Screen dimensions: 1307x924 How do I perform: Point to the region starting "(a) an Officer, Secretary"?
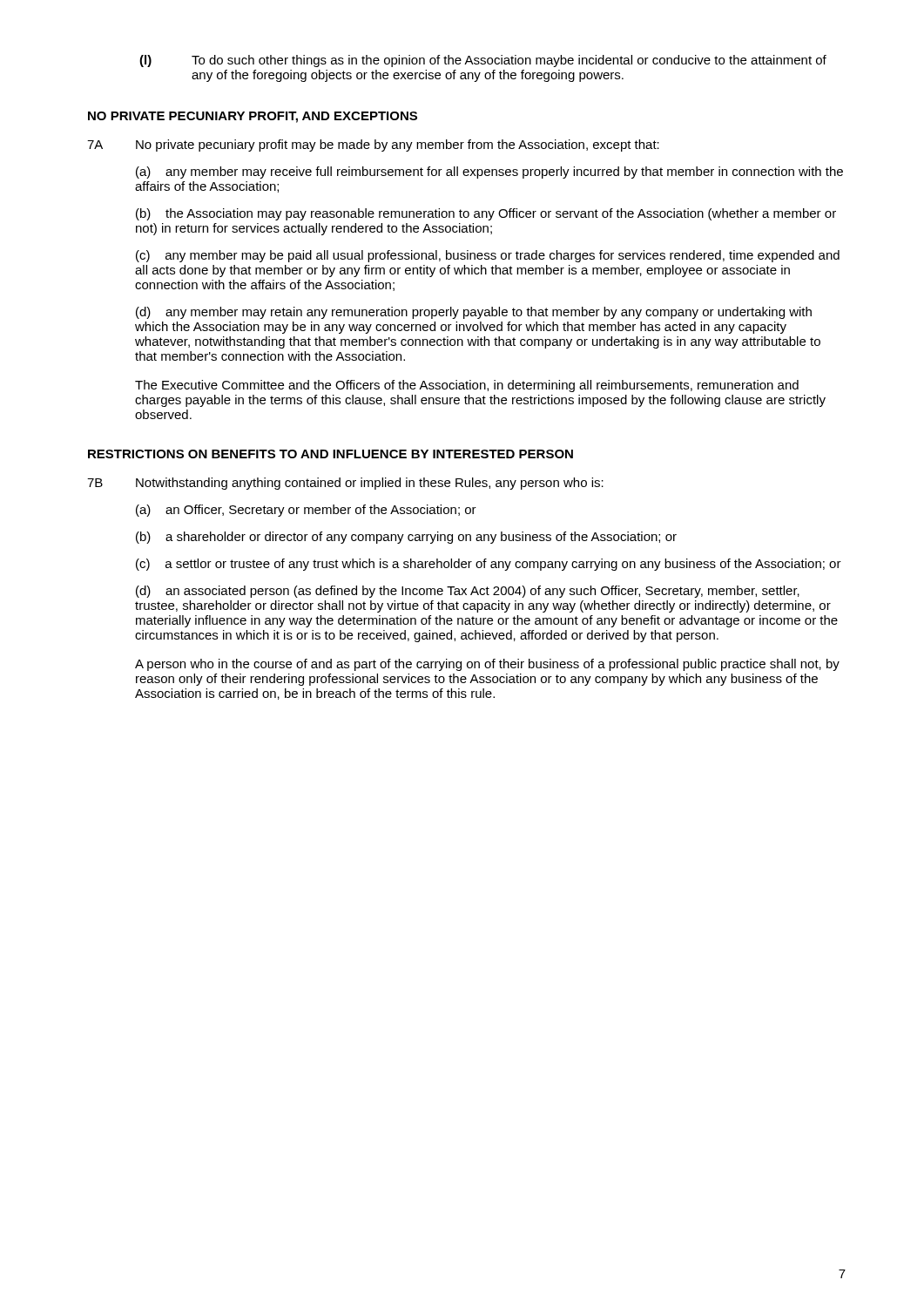point(306,511)
